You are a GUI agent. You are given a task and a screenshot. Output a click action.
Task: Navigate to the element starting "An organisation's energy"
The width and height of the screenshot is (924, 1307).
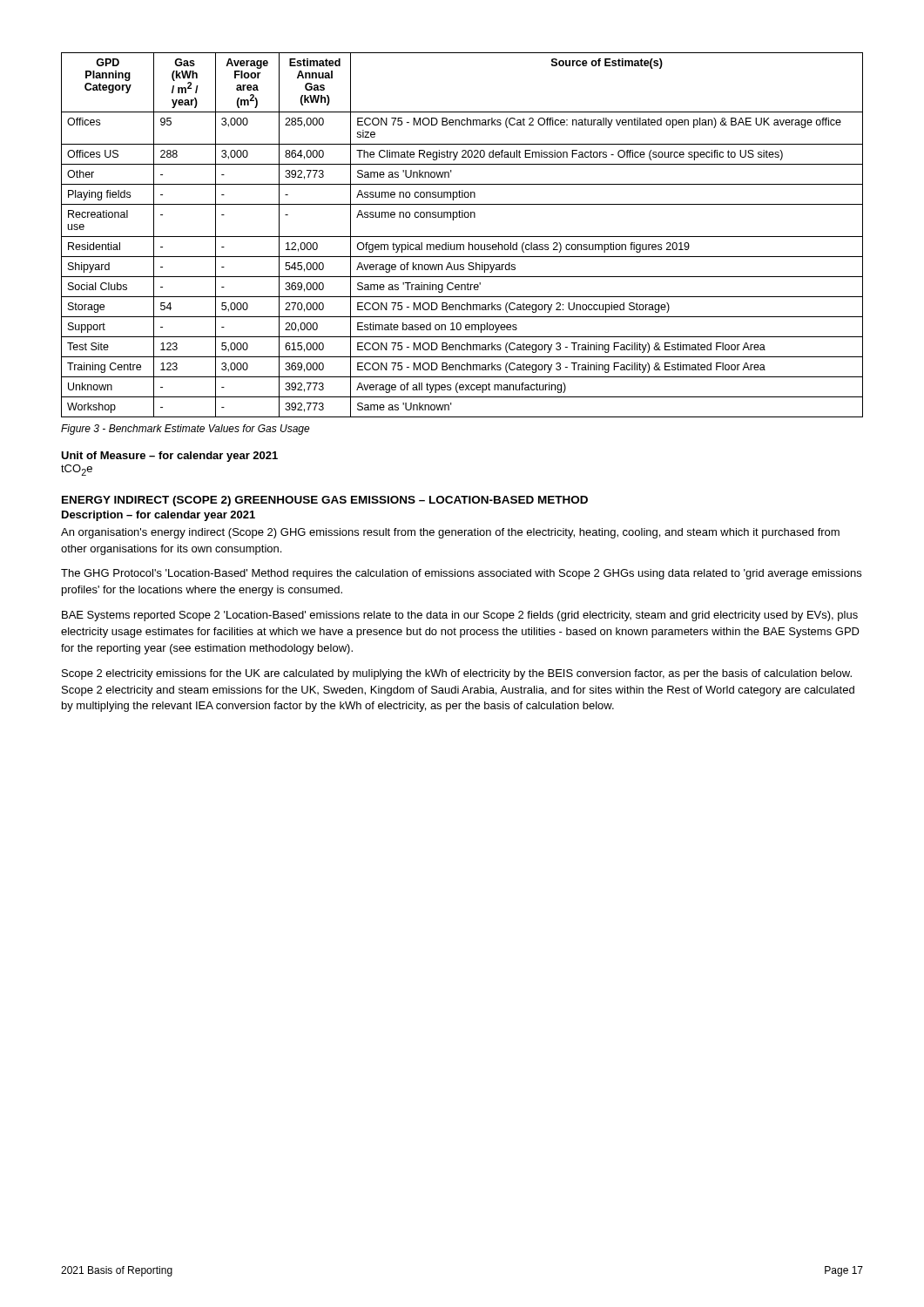click(451, 540)
